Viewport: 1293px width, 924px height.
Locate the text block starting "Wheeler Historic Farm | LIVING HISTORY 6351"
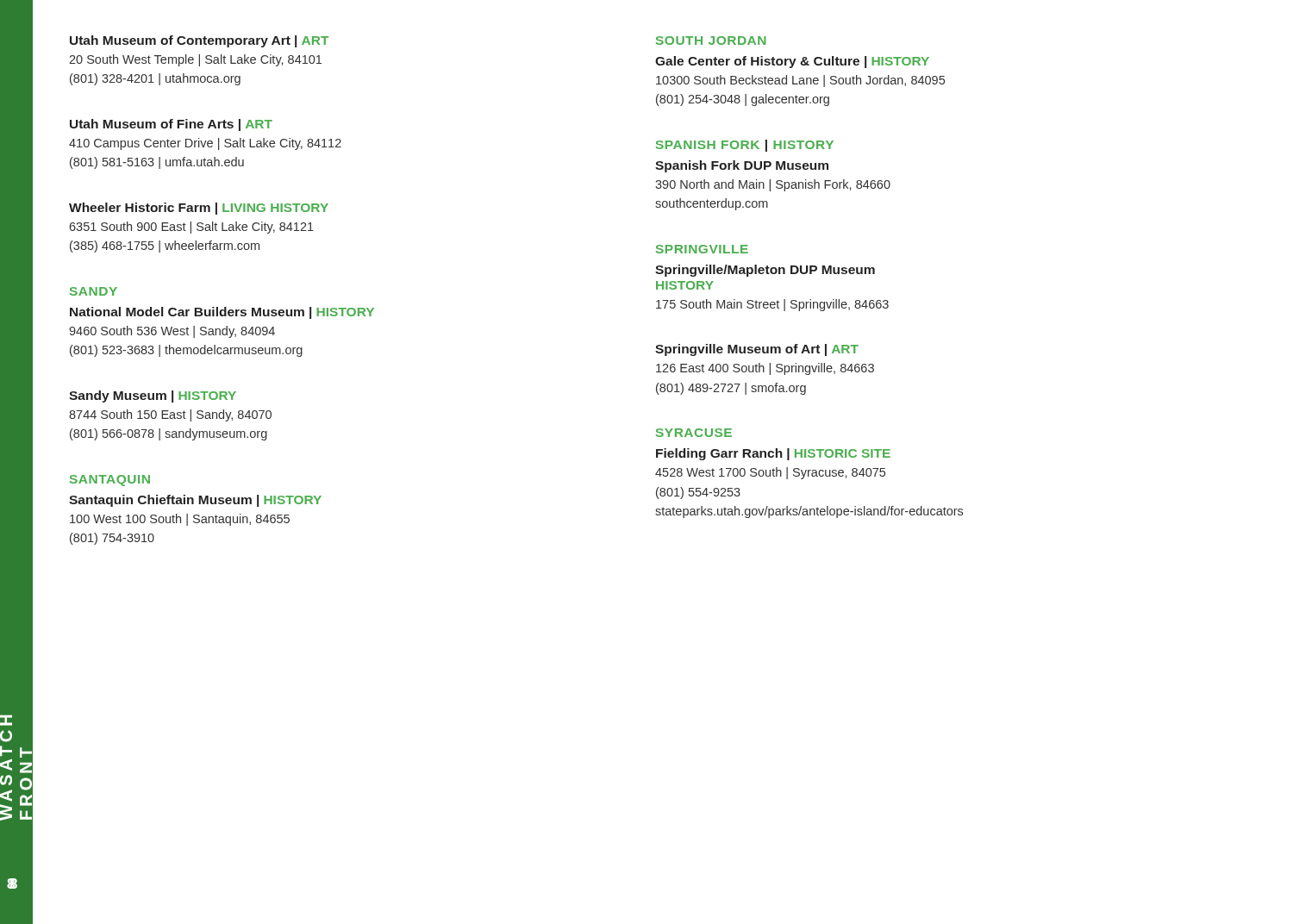(x=199, y=209)
